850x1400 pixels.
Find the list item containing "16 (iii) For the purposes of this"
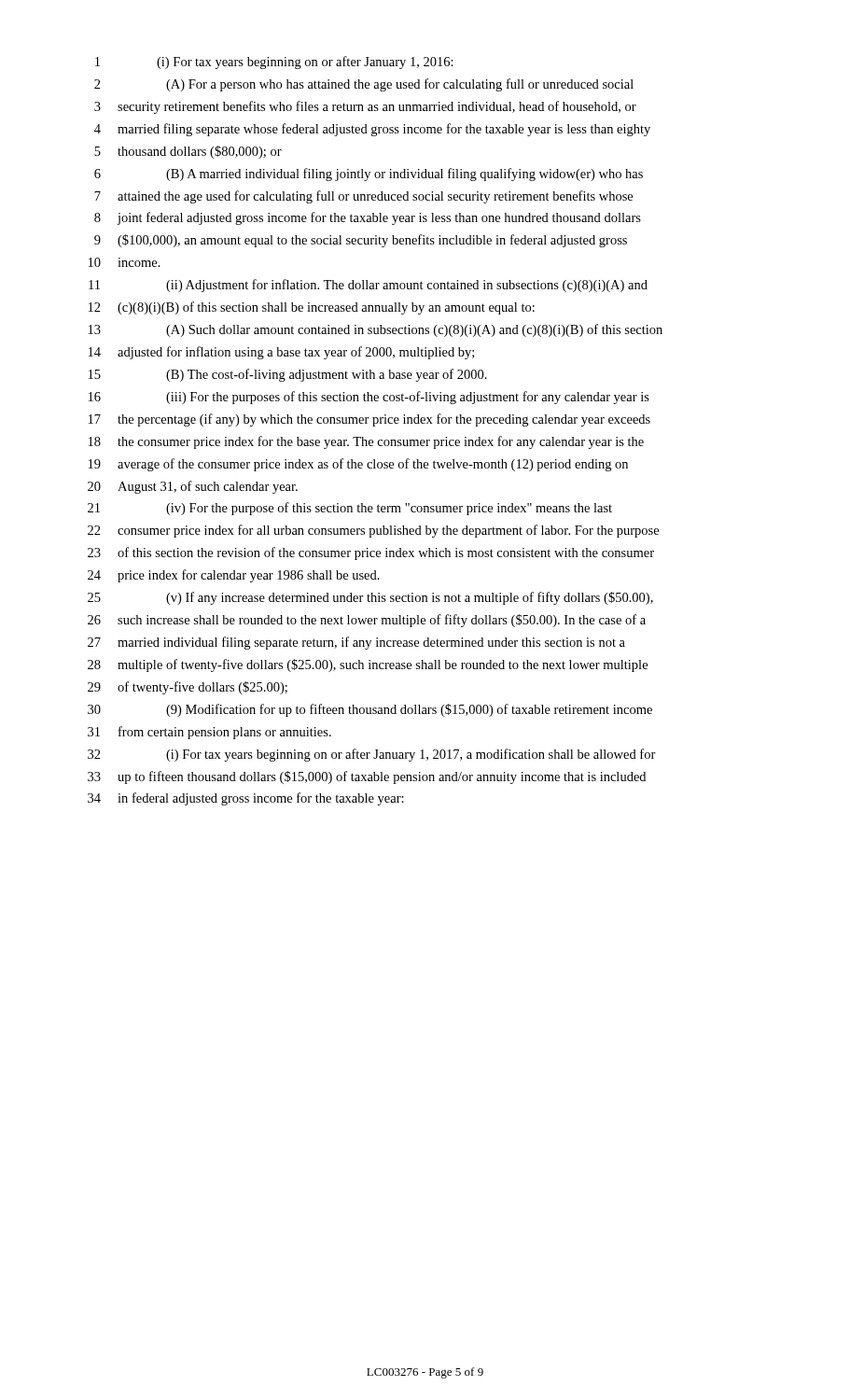click(425, 397)
